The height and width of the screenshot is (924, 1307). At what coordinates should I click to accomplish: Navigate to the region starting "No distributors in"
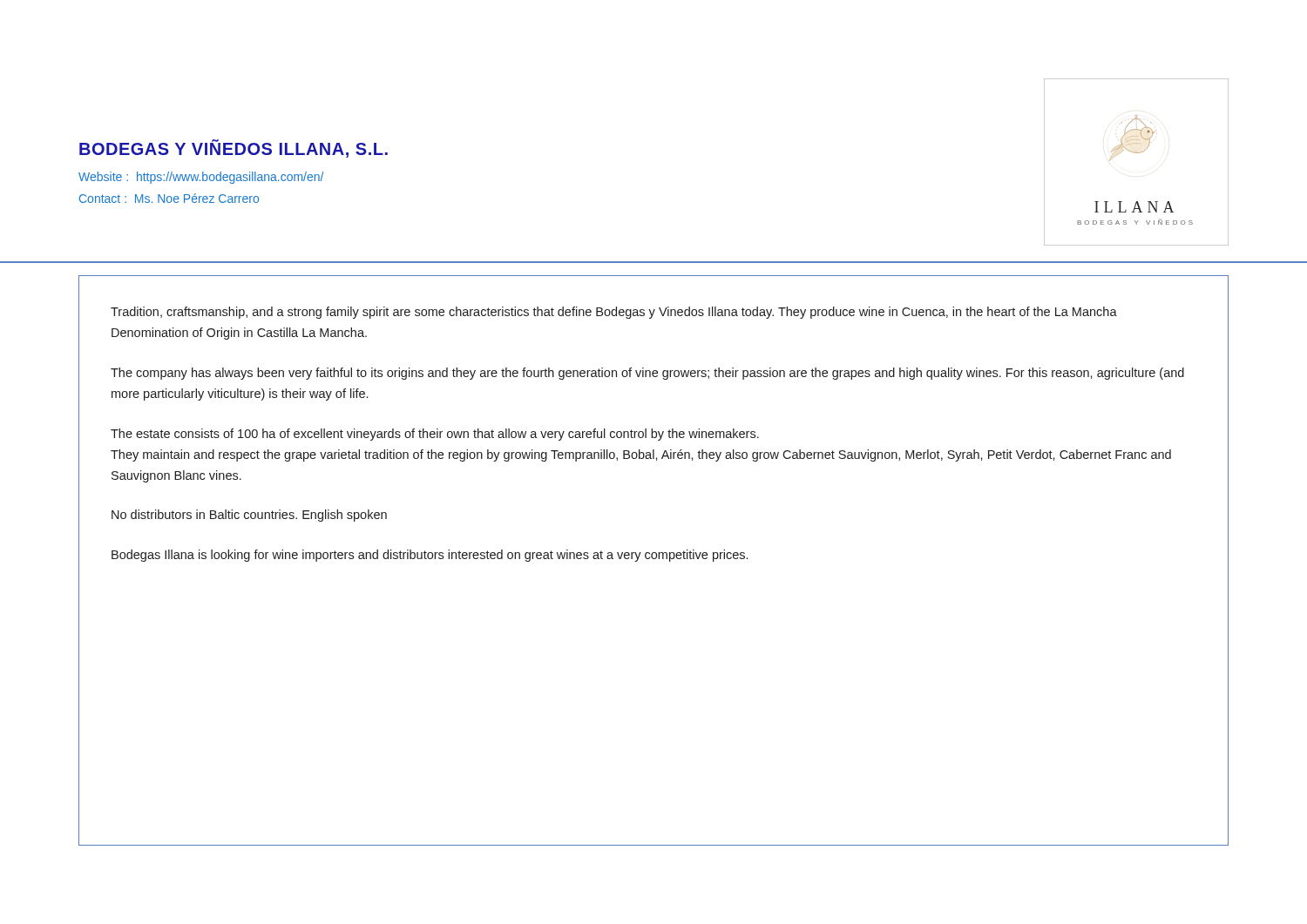click(x=249, y=515)
